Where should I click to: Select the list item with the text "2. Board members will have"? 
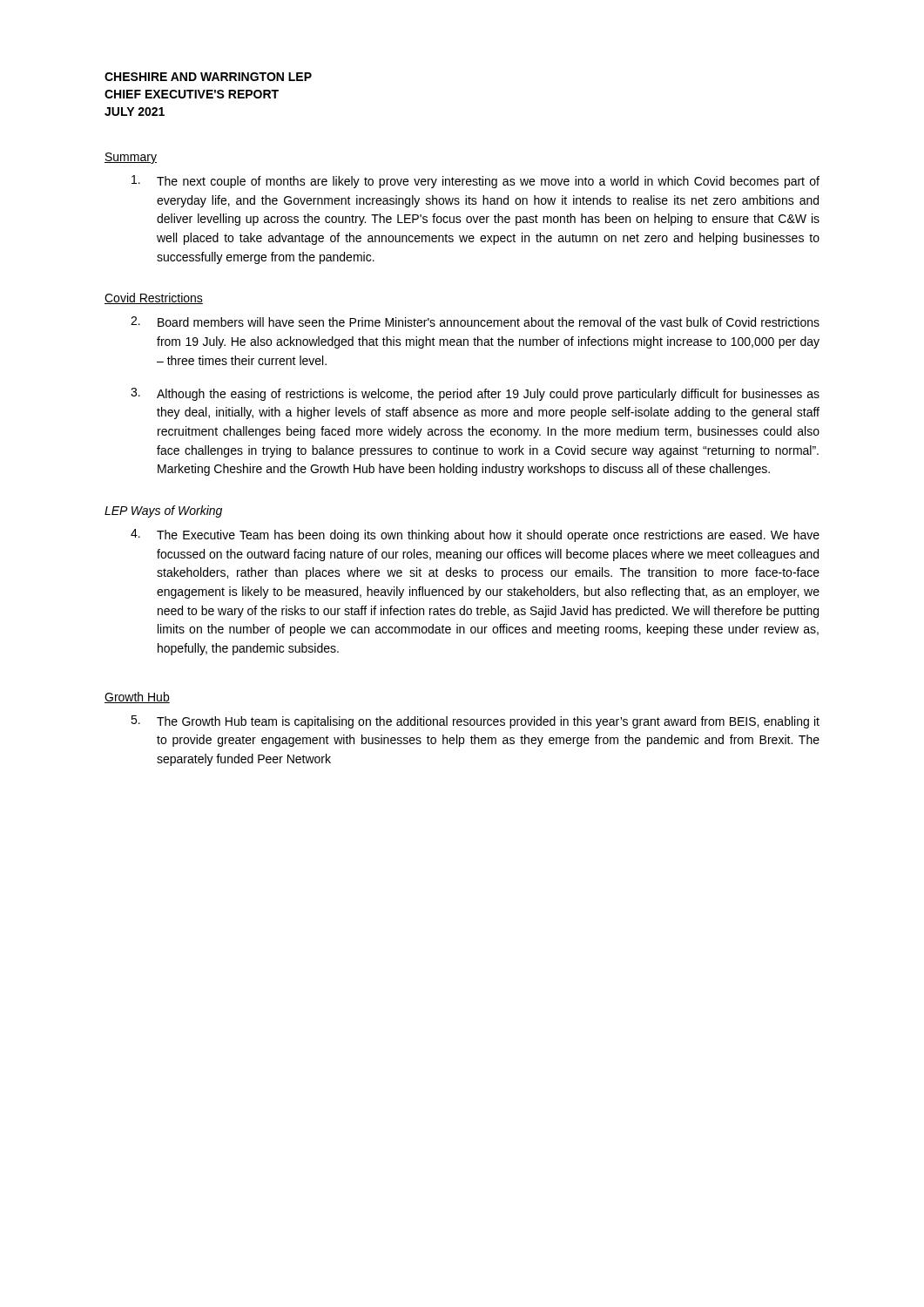tap(475, 342)
